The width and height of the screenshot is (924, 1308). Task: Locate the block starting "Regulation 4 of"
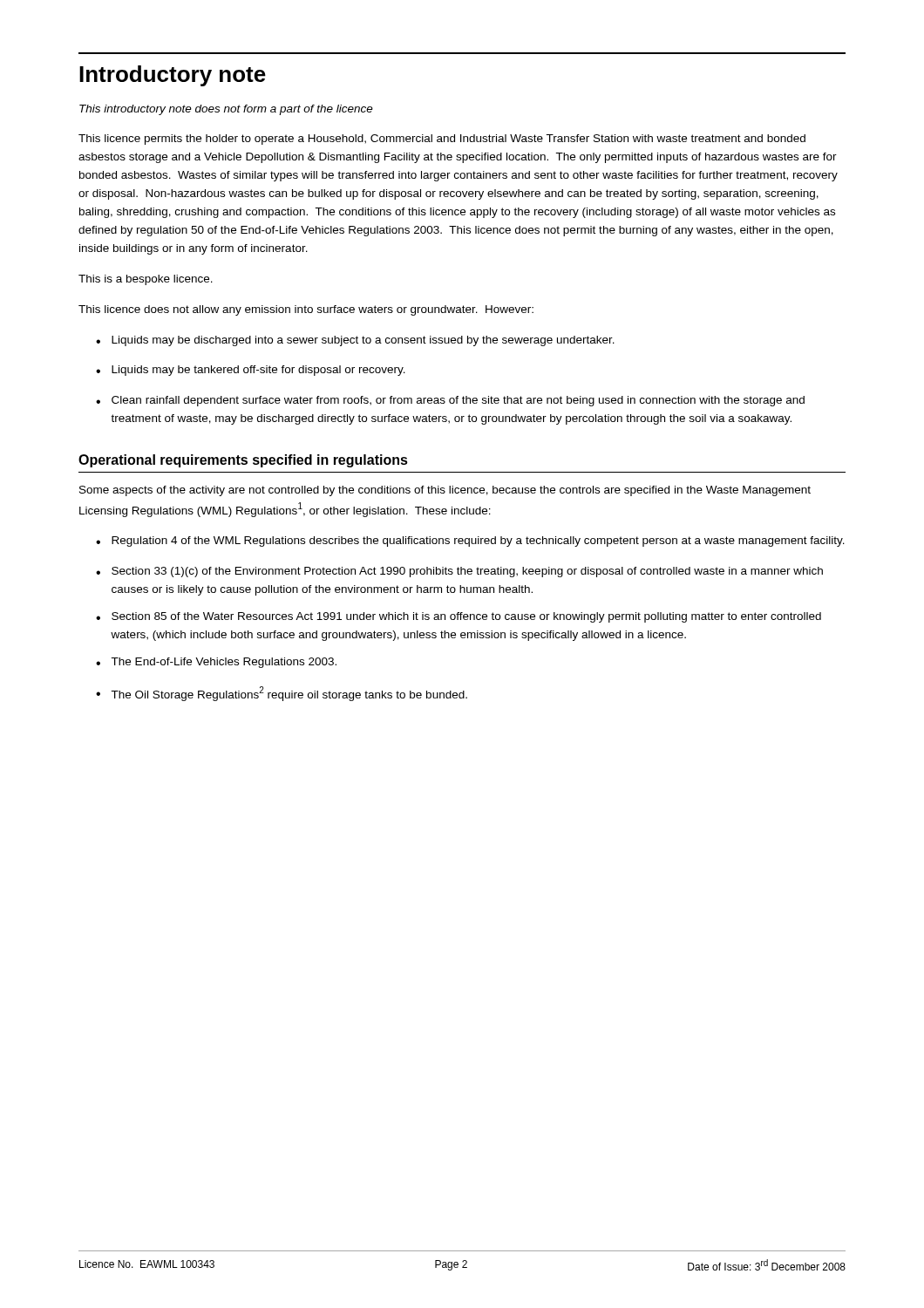[x=462, y=543]
